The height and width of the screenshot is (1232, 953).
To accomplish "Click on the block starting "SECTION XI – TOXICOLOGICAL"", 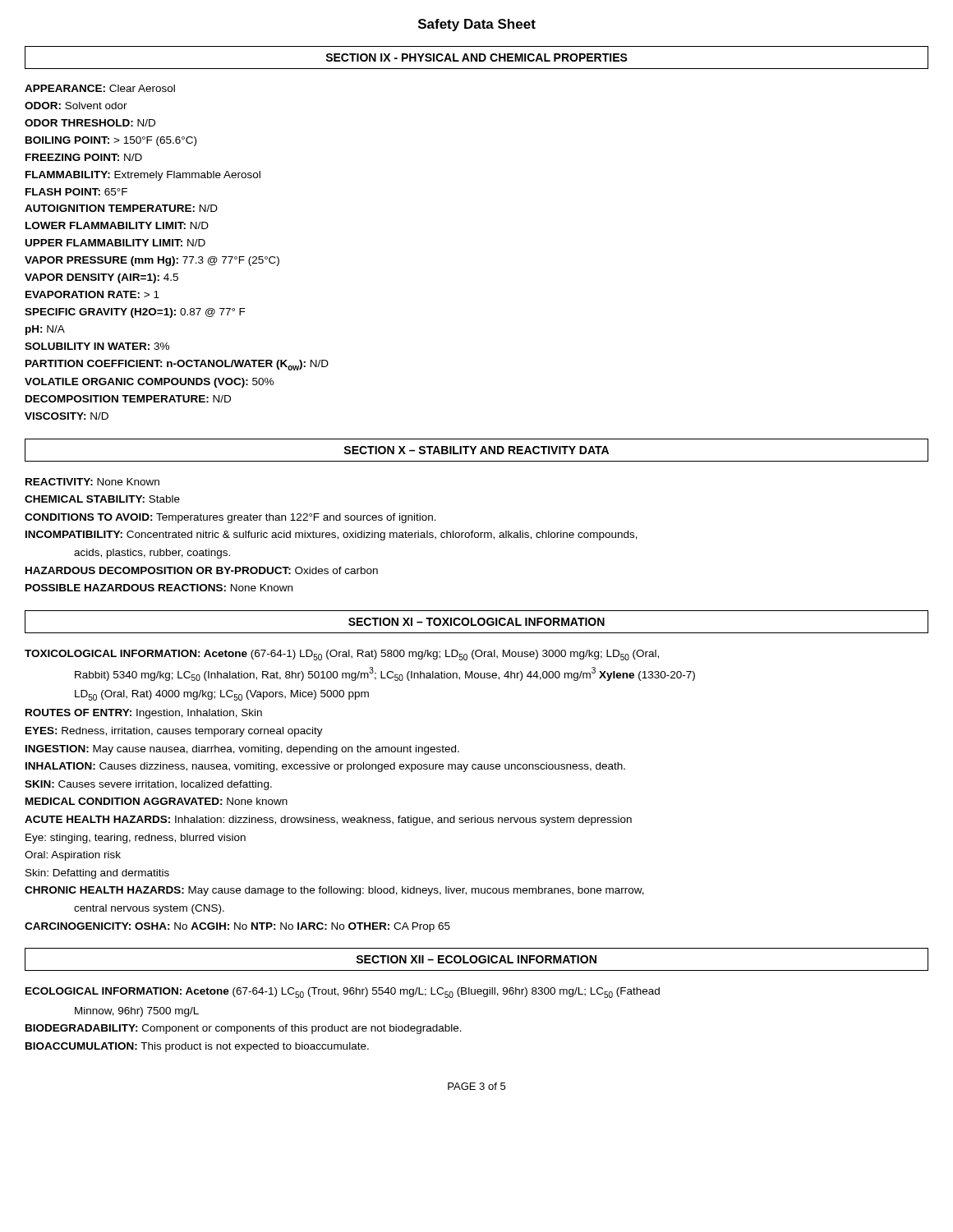I will pos(476,622).
